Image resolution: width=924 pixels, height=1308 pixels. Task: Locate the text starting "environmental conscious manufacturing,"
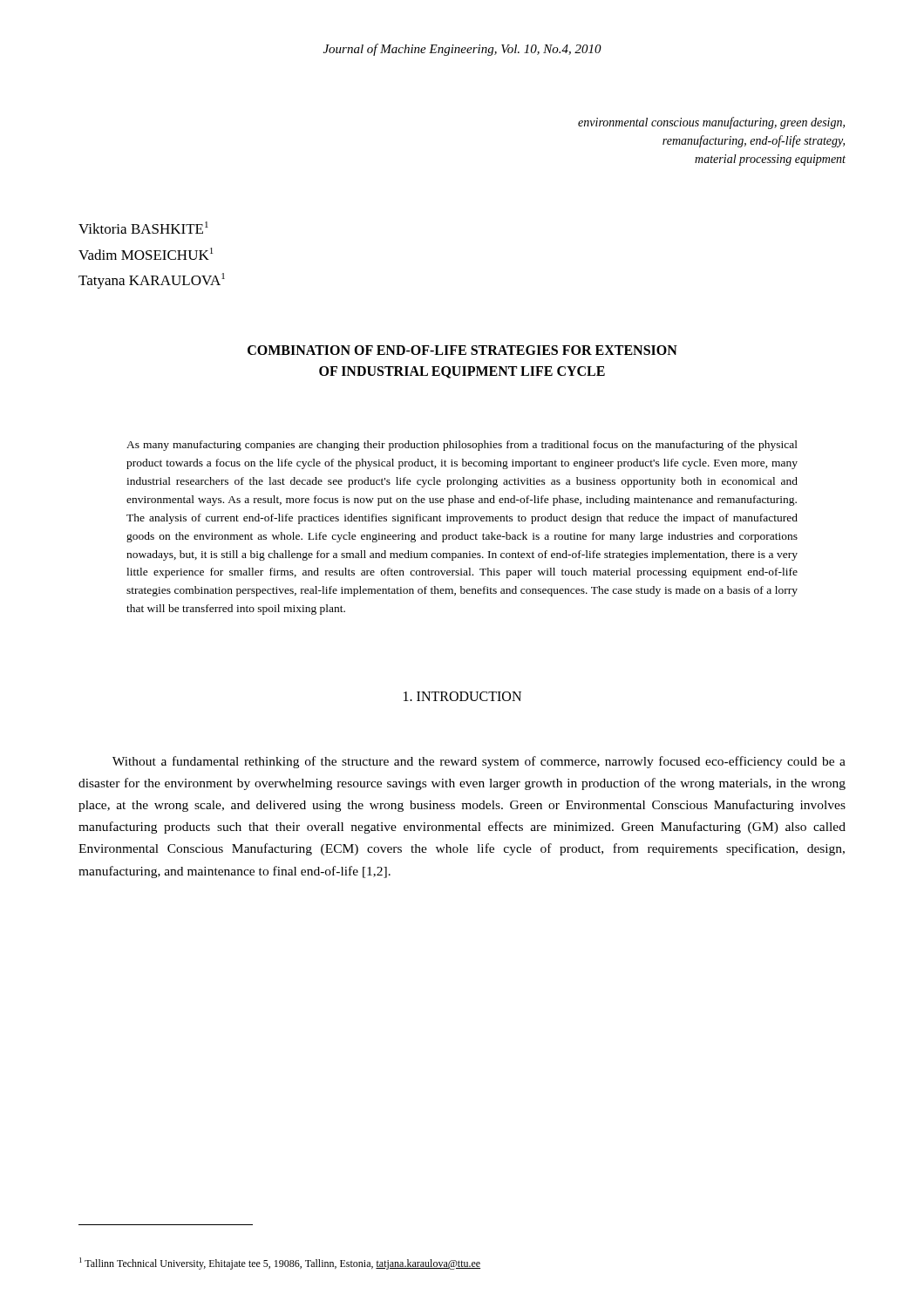(x=712, y=141)
